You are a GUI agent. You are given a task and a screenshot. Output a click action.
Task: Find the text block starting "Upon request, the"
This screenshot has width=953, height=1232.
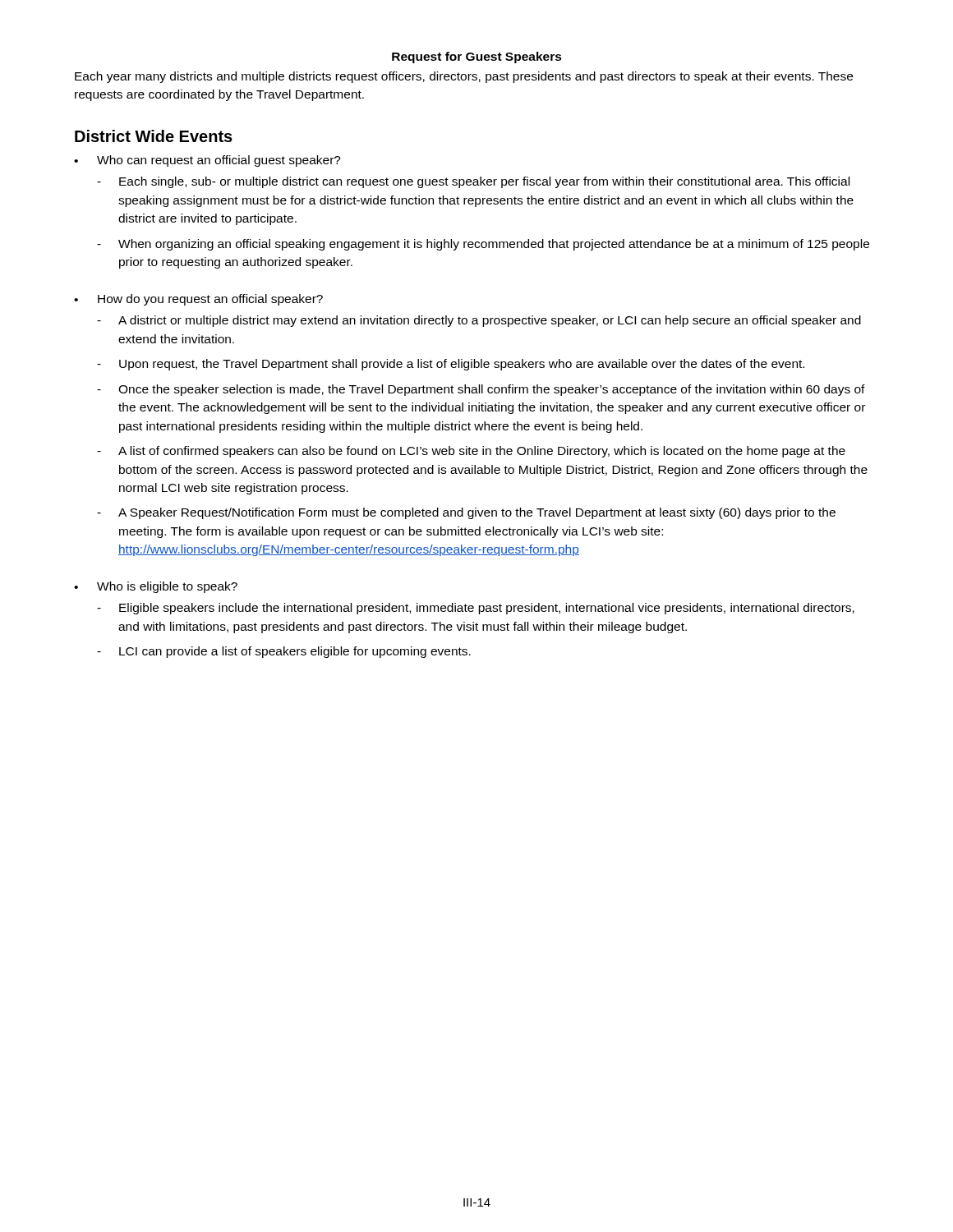tap(462, 364)
